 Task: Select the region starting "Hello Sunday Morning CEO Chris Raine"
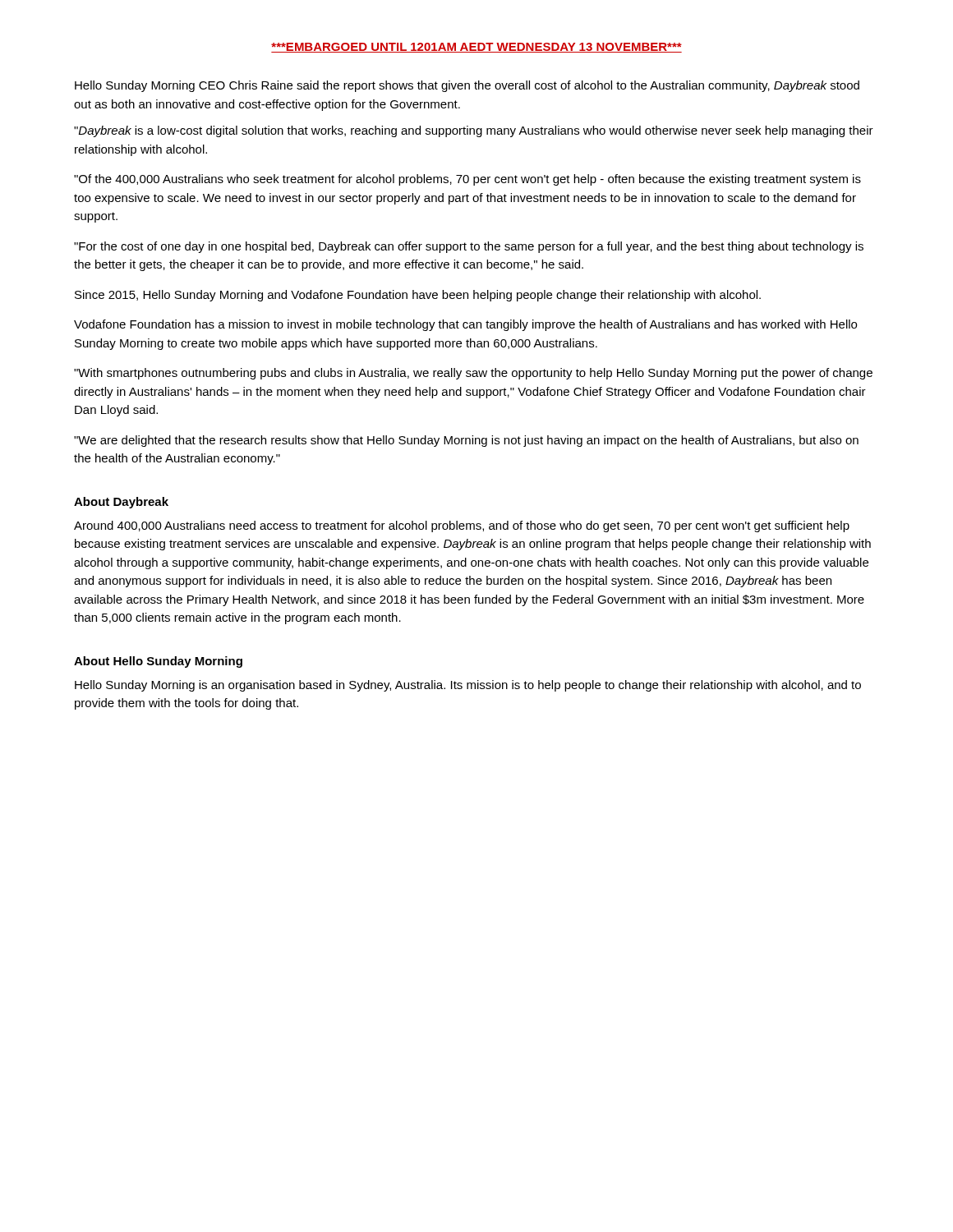476,117
